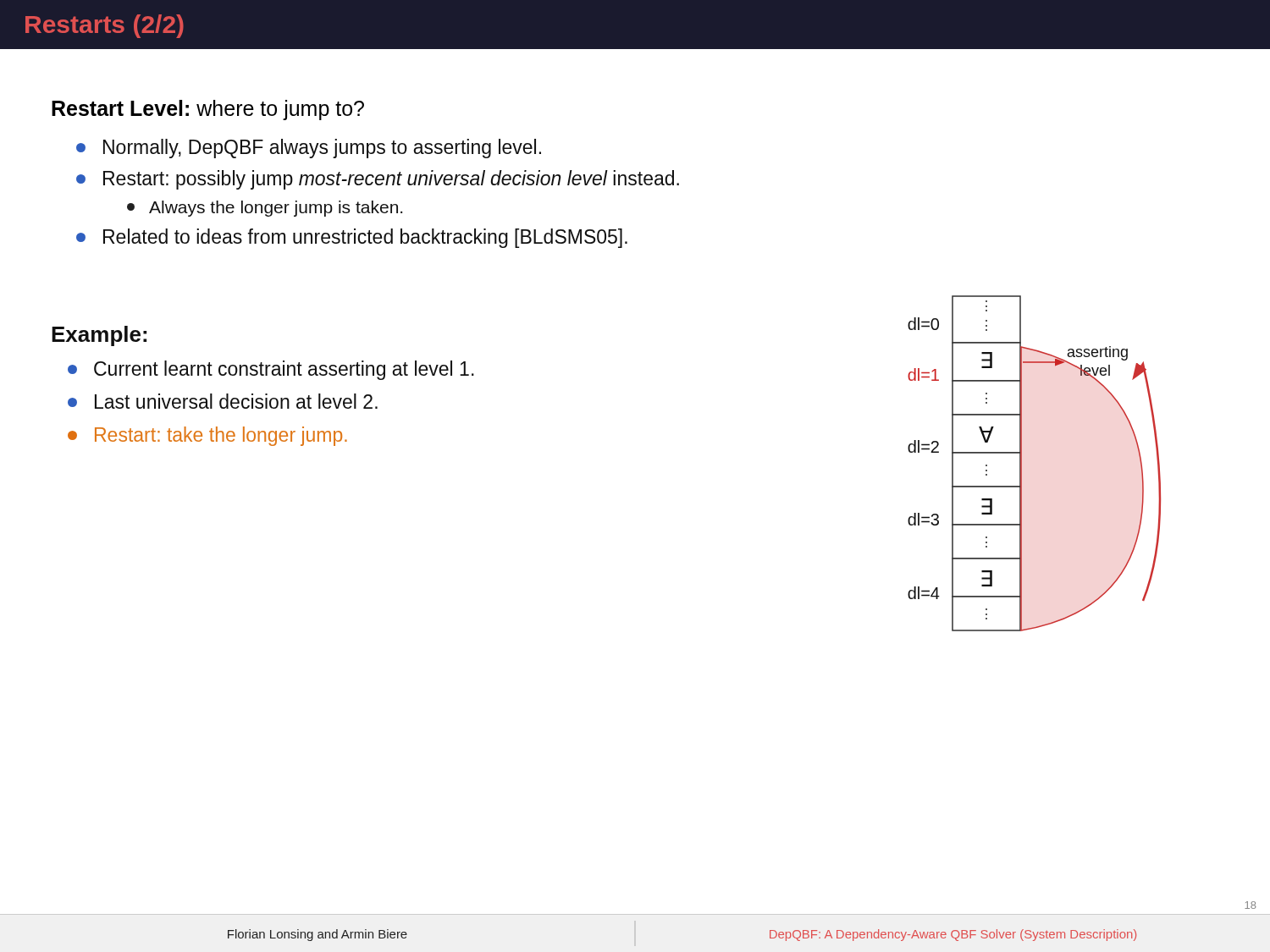
Task: Navigate to the region starting "Related to ideas from unrestricted backtracking [BLdSMS05]."
Action: click(365, 237)
